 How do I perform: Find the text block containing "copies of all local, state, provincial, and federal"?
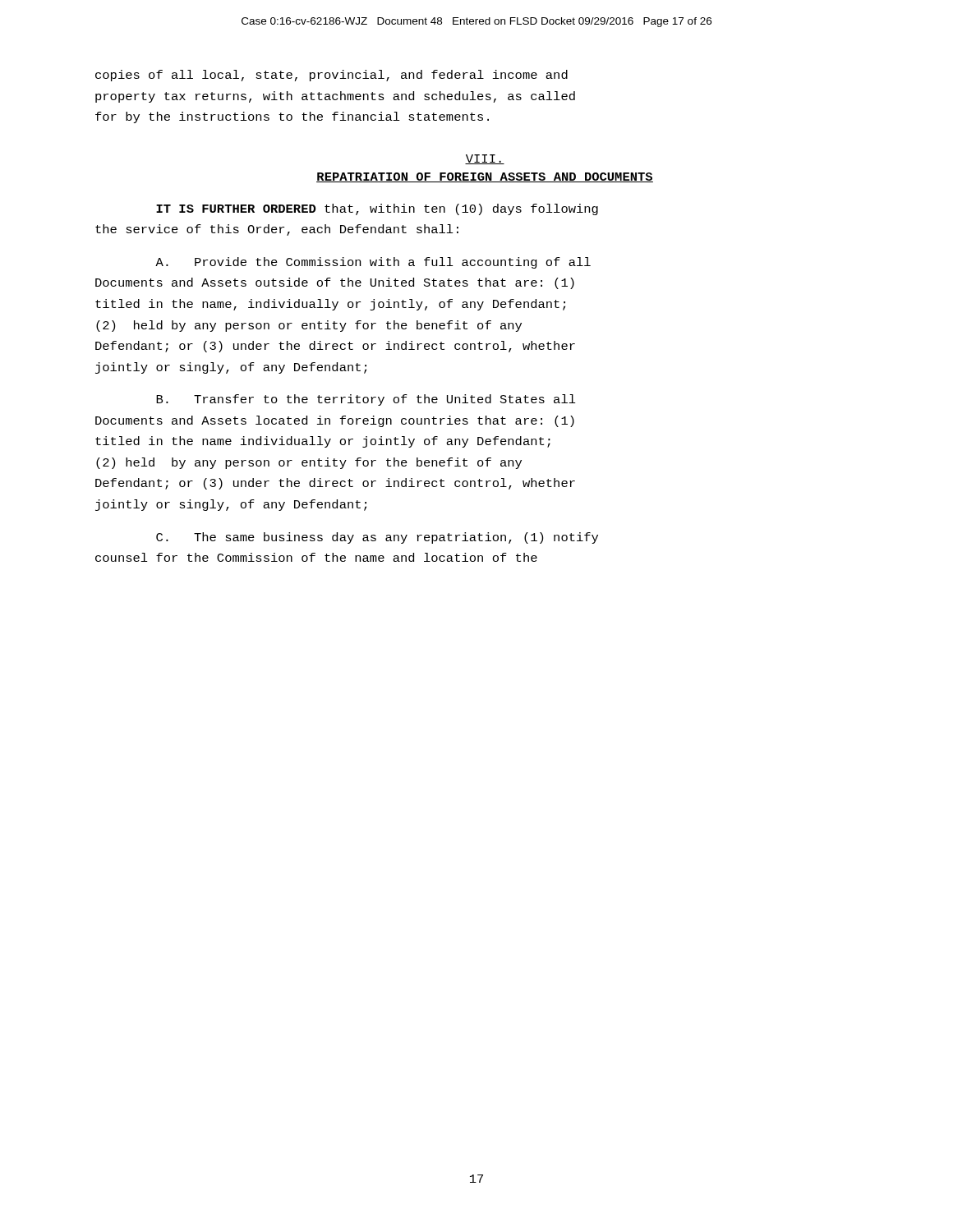click(335, 97)
